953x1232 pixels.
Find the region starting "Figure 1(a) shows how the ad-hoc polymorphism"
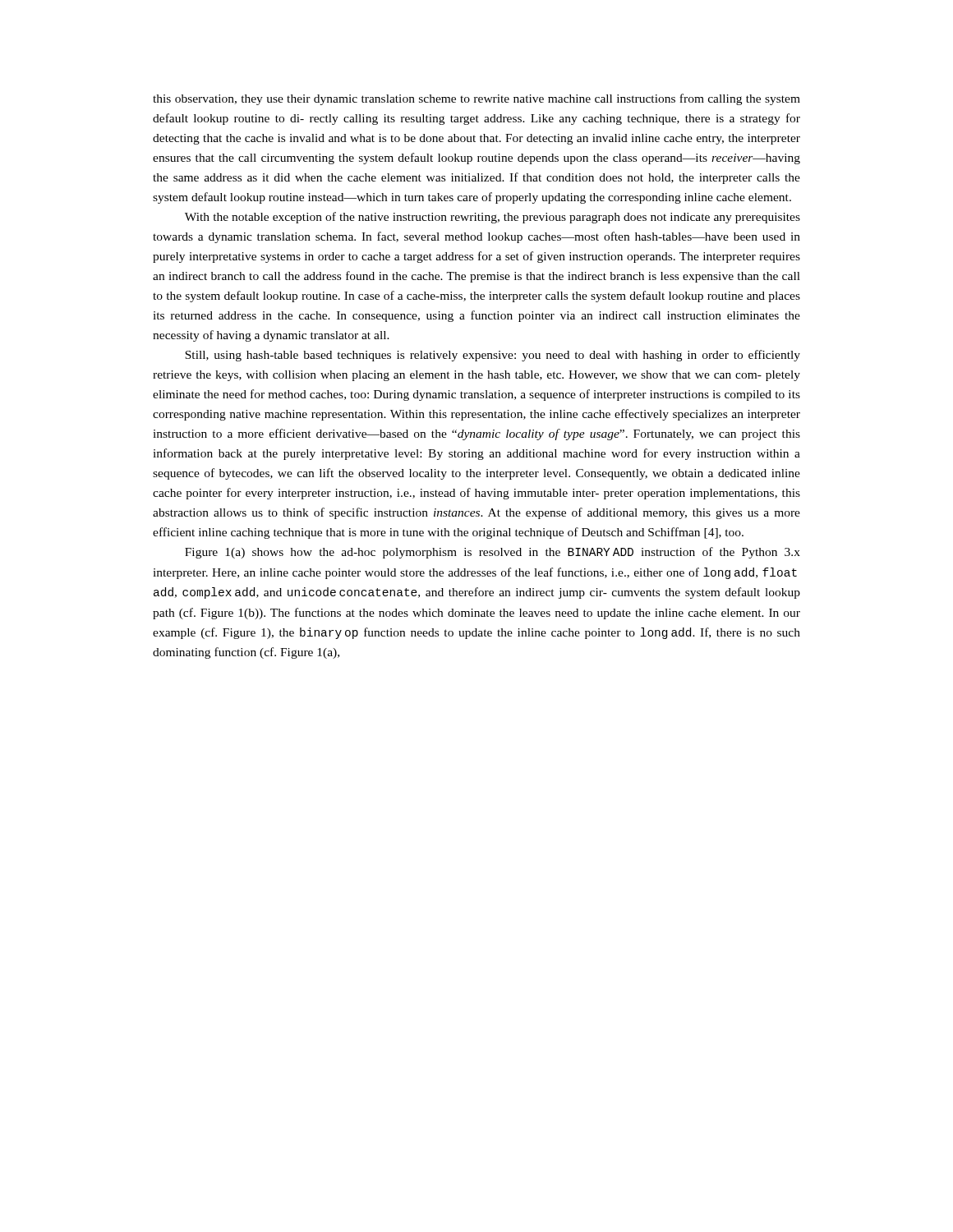point(476,602)
